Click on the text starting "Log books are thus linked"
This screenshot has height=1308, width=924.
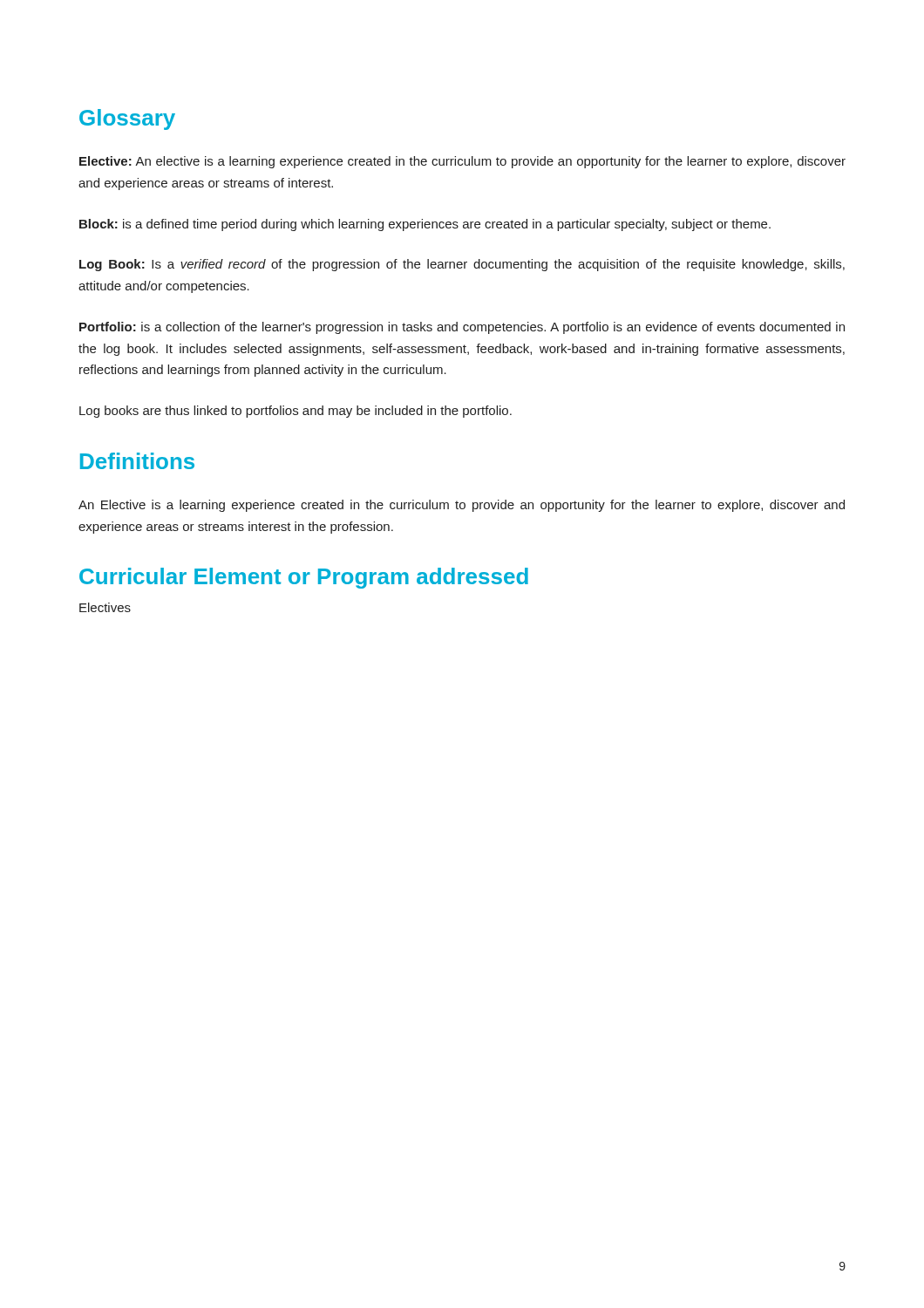tap(295, 410)
